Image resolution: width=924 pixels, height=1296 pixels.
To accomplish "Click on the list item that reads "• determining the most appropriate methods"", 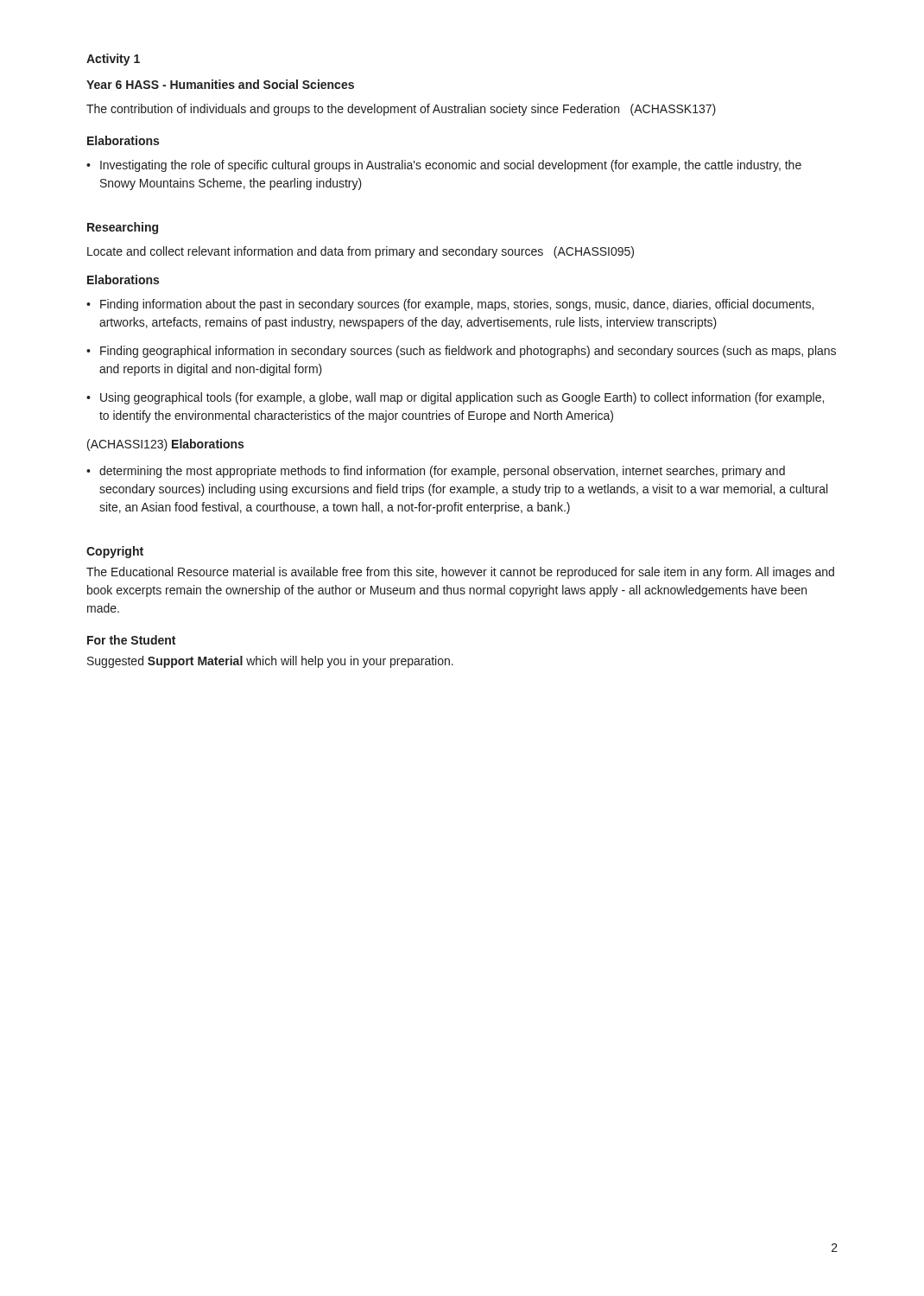I will tap(462, 489).
